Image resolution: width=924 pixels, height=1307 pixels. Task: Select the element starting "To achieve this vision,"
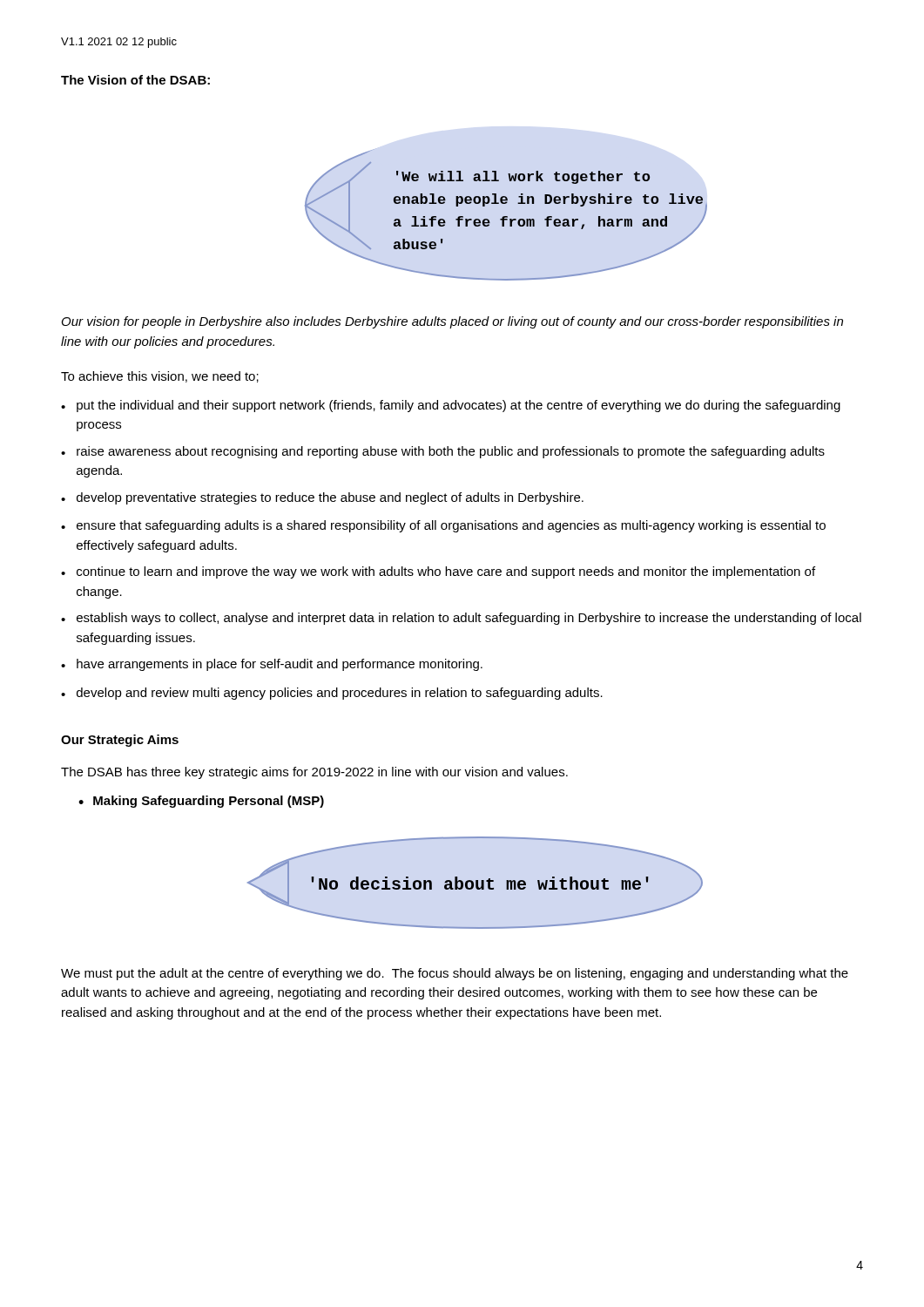(x=160, y=376)
